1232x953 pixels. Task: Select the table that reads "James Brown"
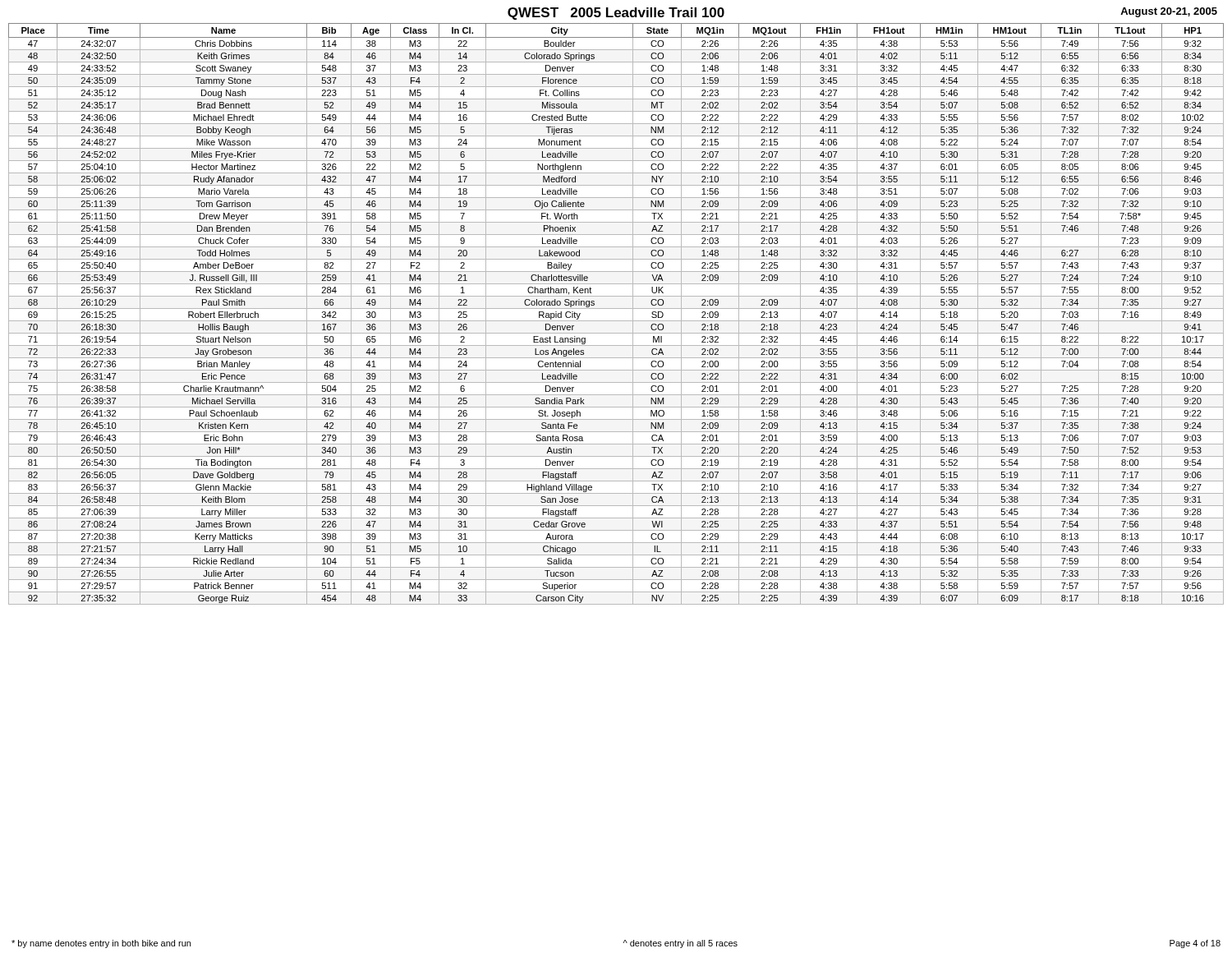[616, 314]
